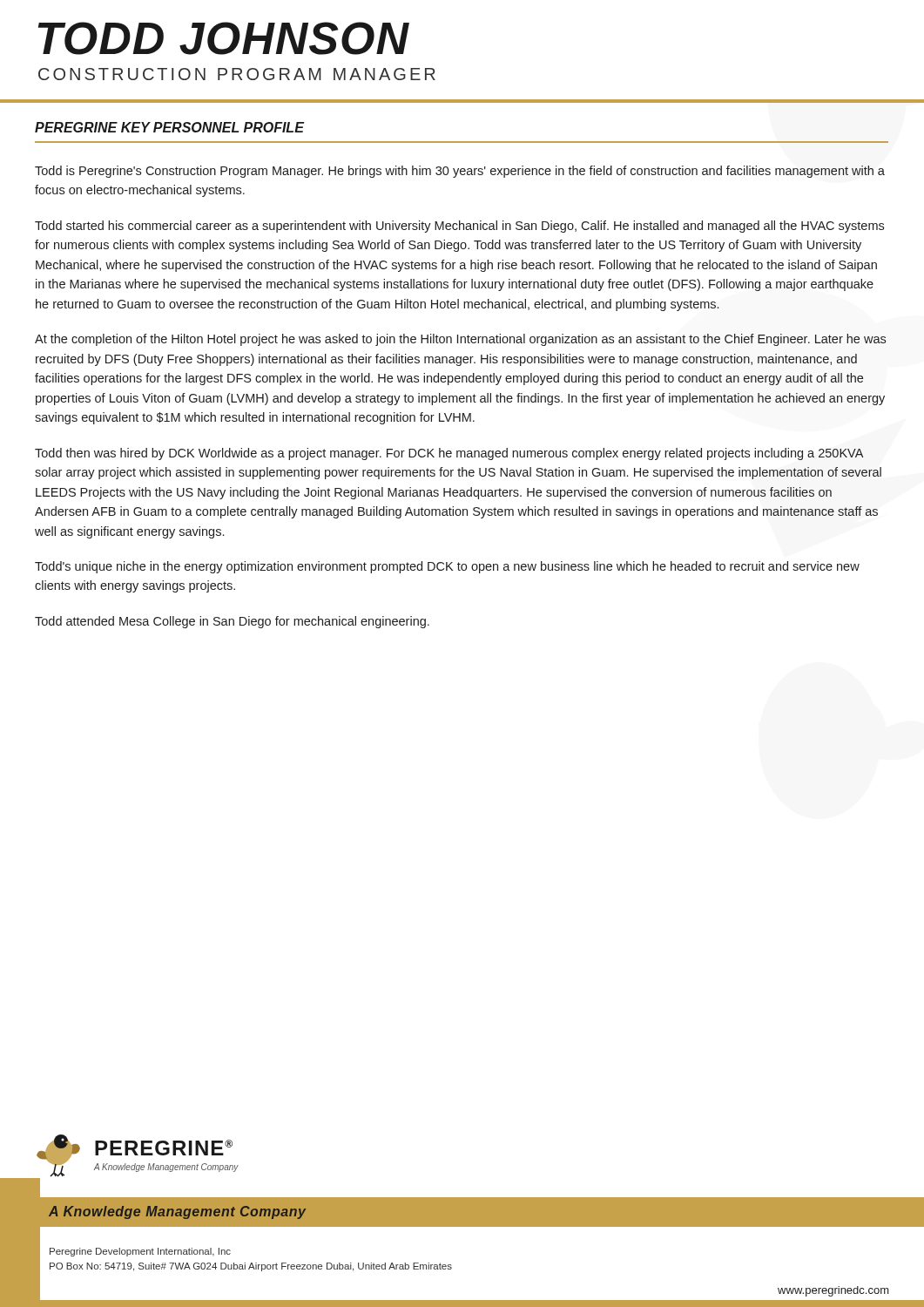Viewport: 924px width, 1307px height.
Task: Click where it says "TODD JOHNSON CONSTRUCTION PROGRAM MANAGER"
Action: (237, 51)
